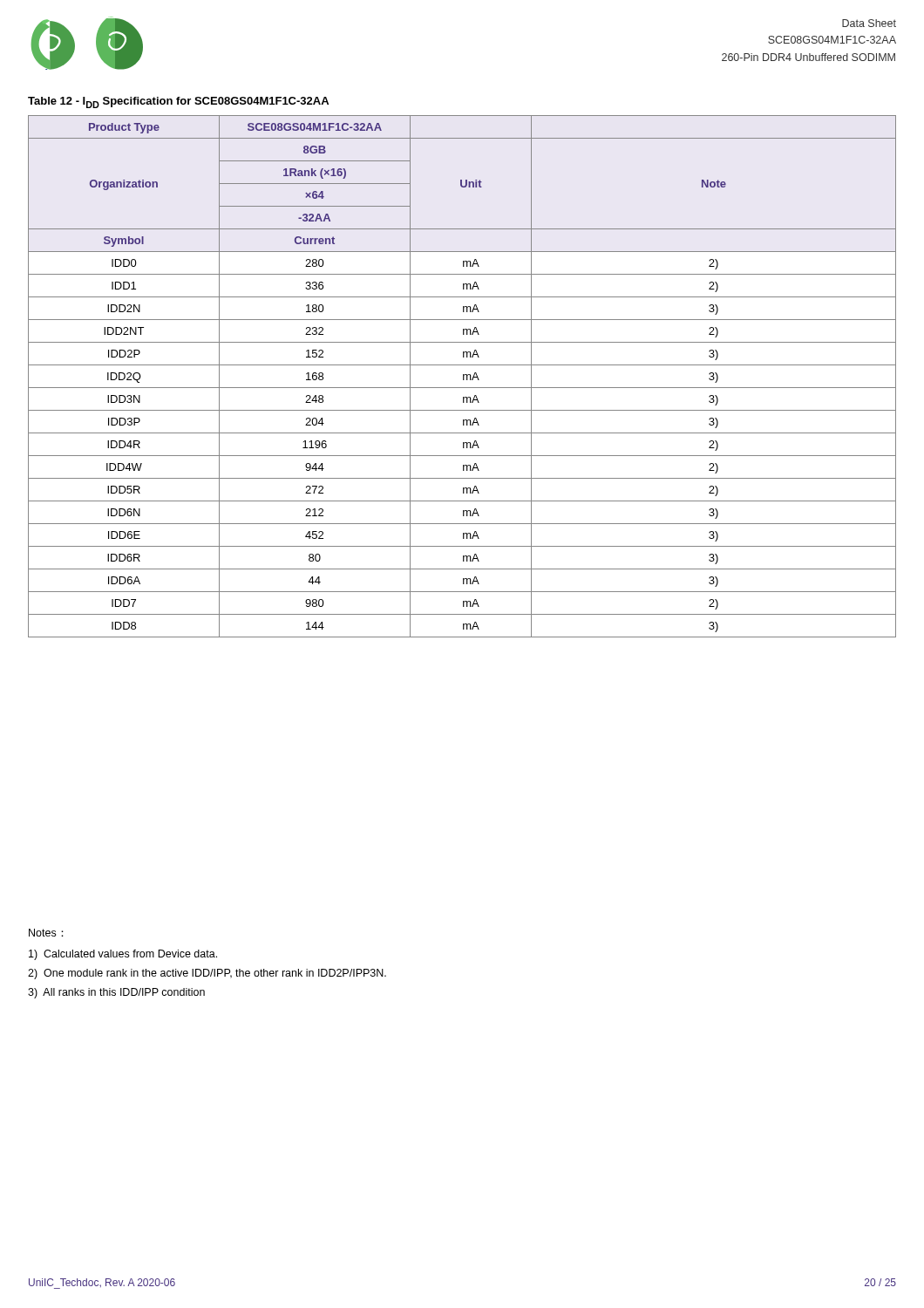Screen dimensions: 1308x924
Task: Click where it says "1) Calculated values from Device data."
Action: pos(123,954)
